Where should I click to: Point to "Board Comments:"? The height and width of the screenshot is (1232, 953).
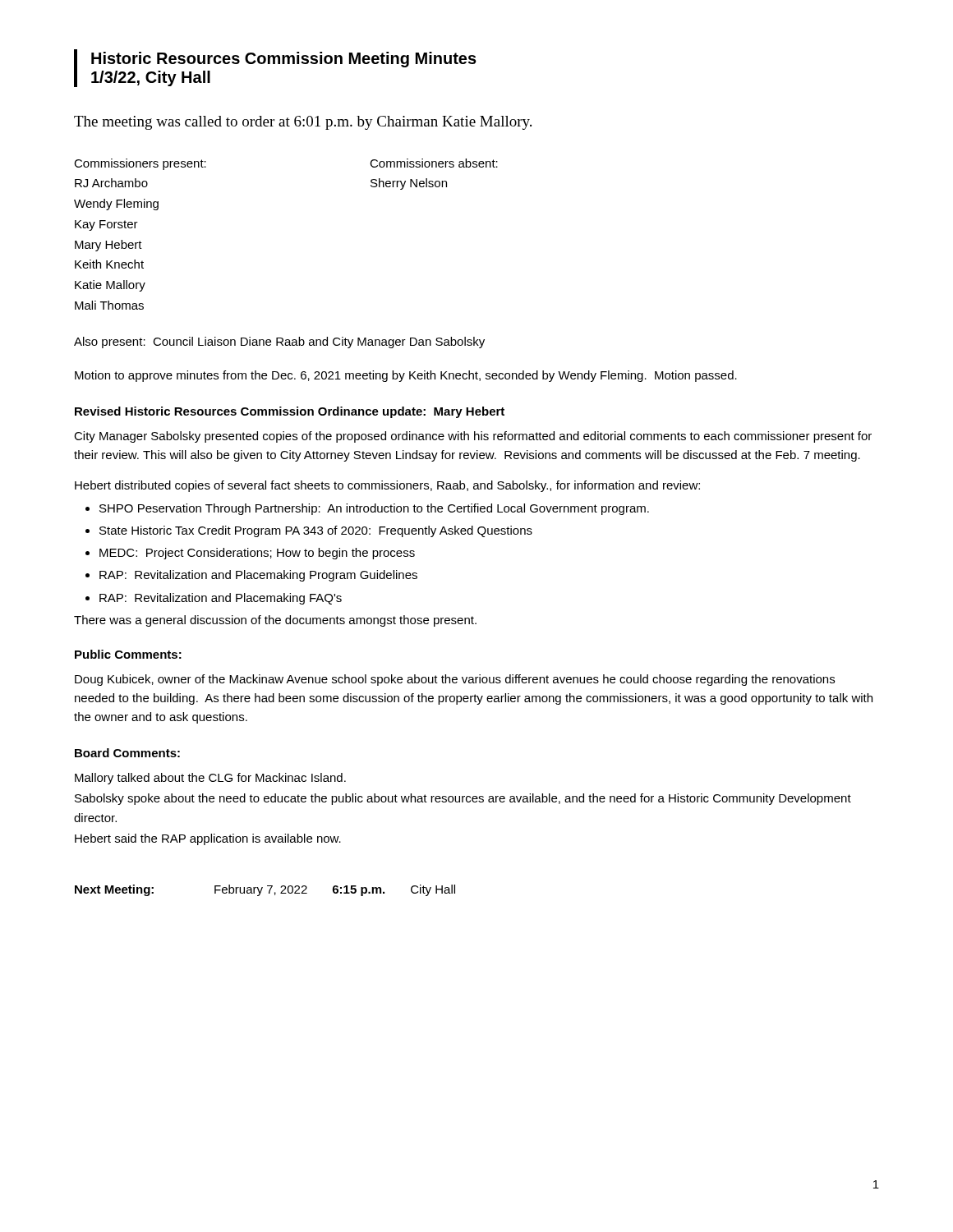[x=127, y=753]
